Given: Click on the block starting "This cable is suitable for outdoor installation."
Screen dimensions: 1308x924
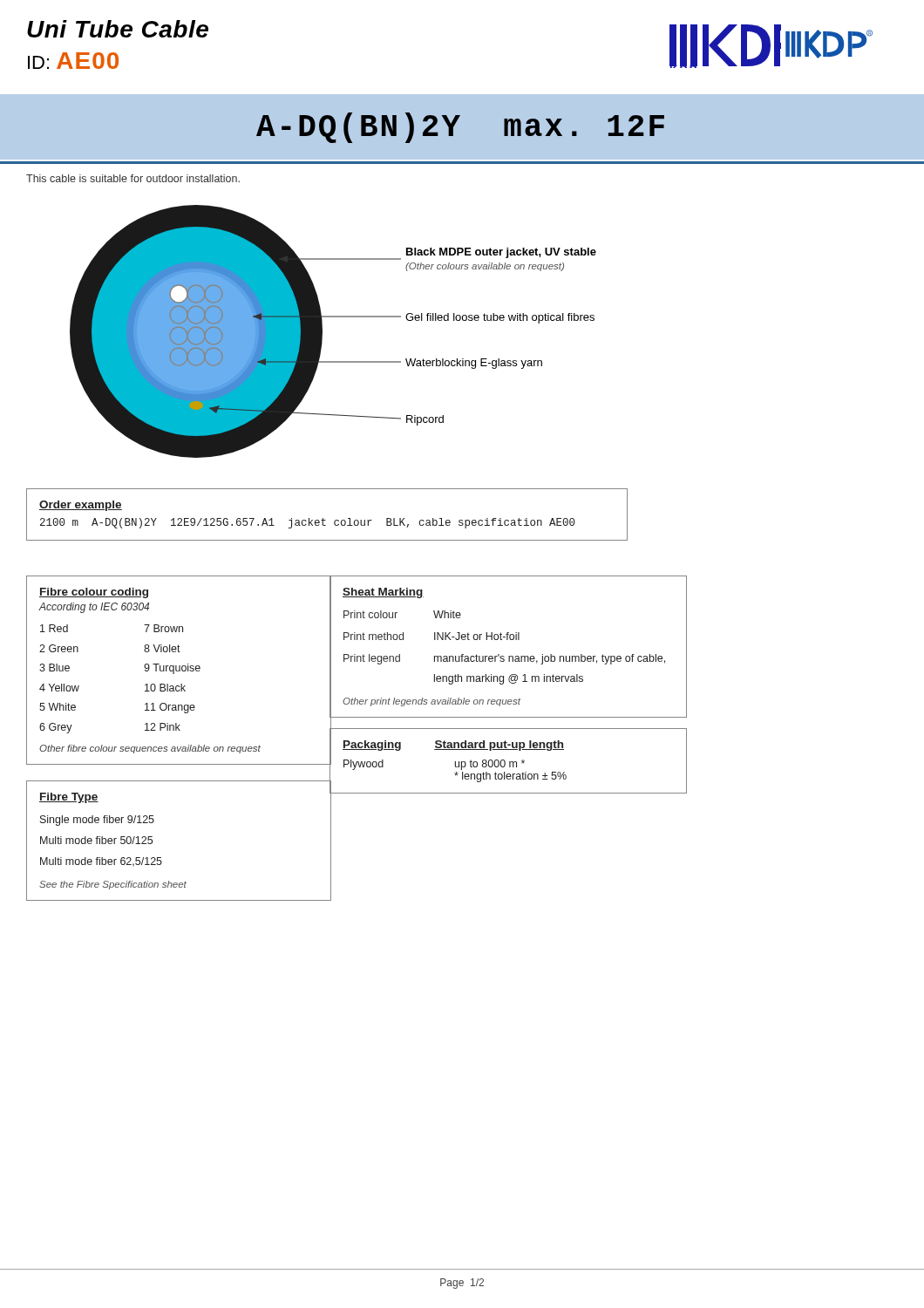Looking at the screenshot, I should coord(133,179).
